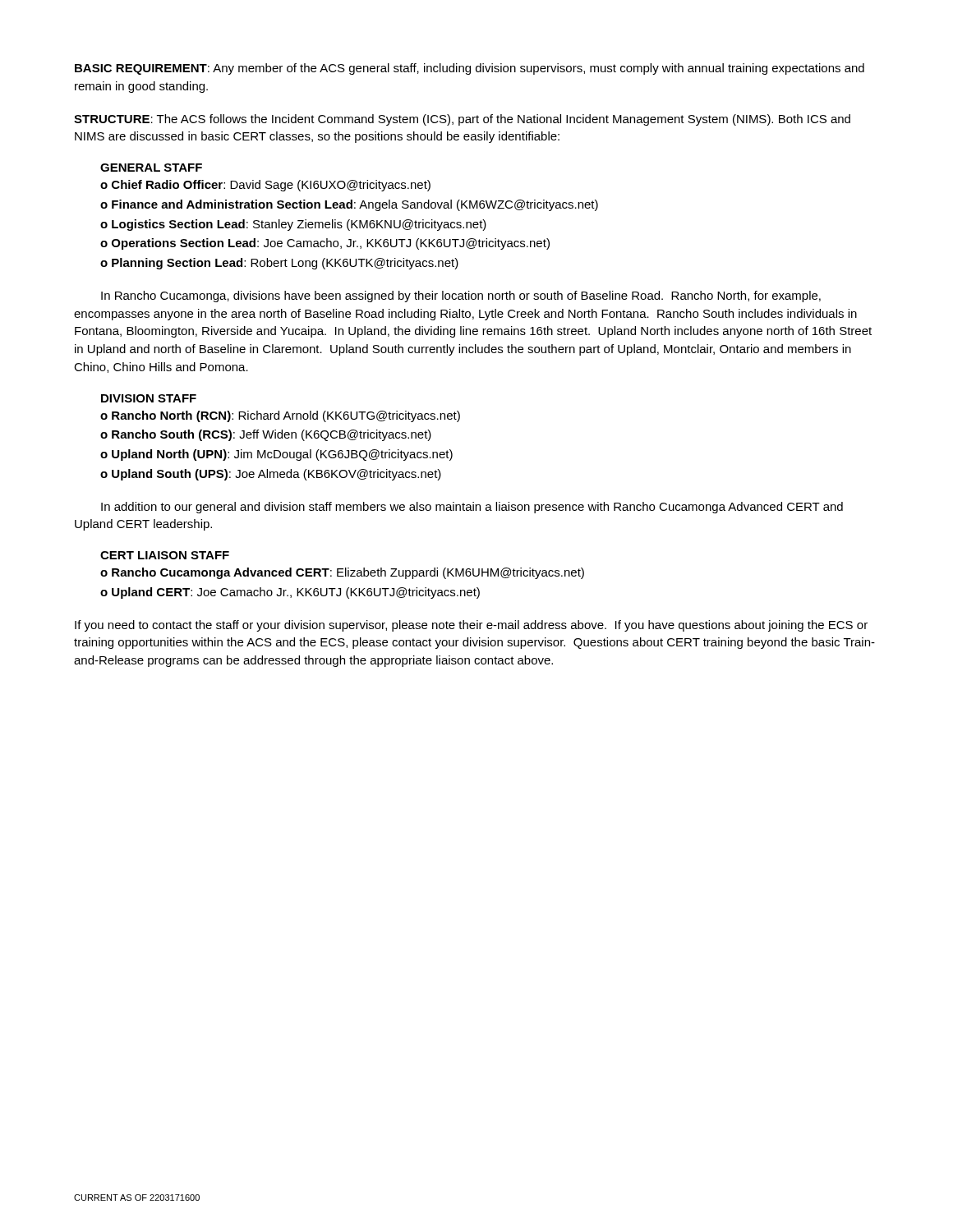Find the text starting "In addition to our general and"
The width and height of the screenshot is (953, 1232).
pos(476,515)
